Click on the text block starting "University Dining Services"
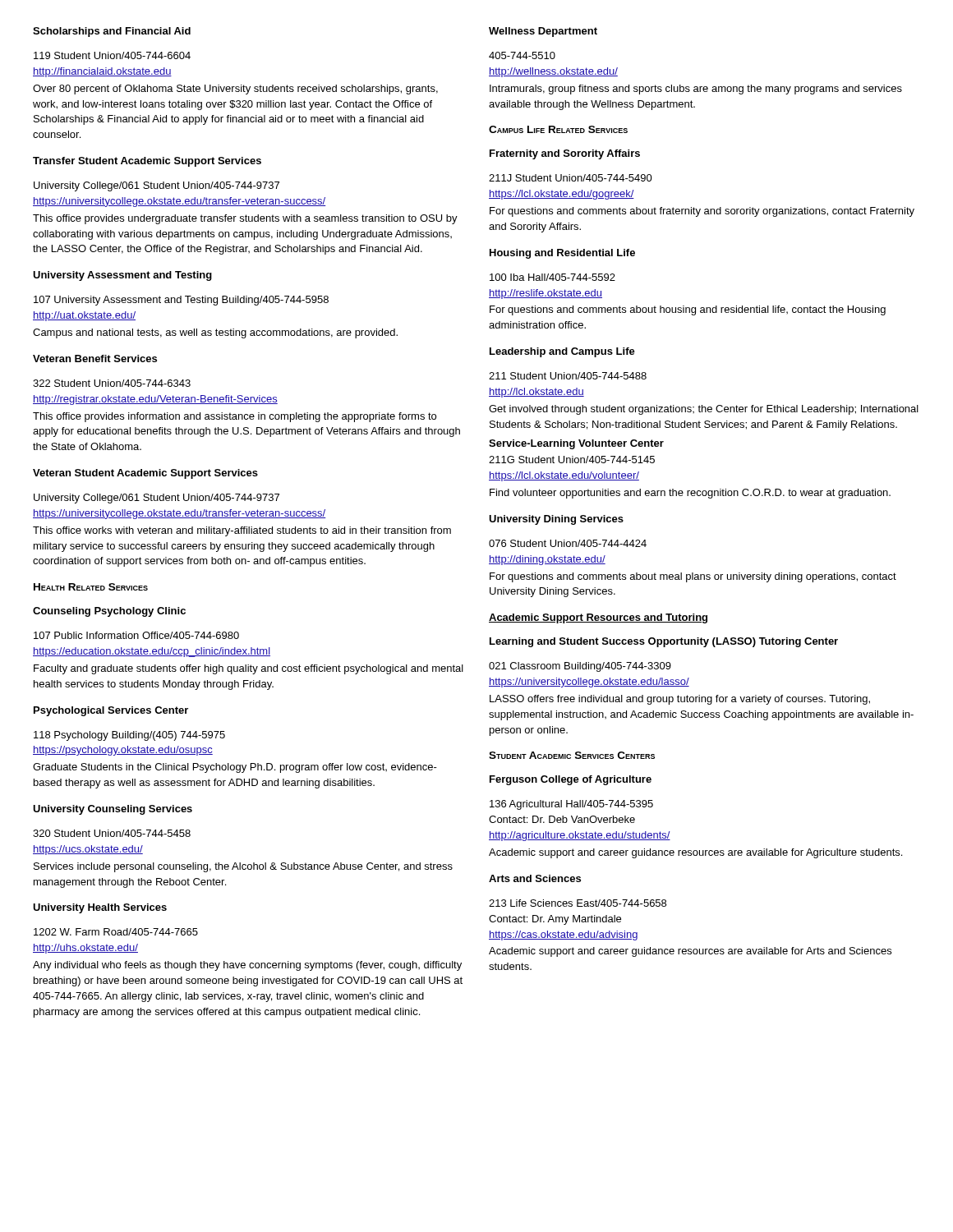 [556, 519]
